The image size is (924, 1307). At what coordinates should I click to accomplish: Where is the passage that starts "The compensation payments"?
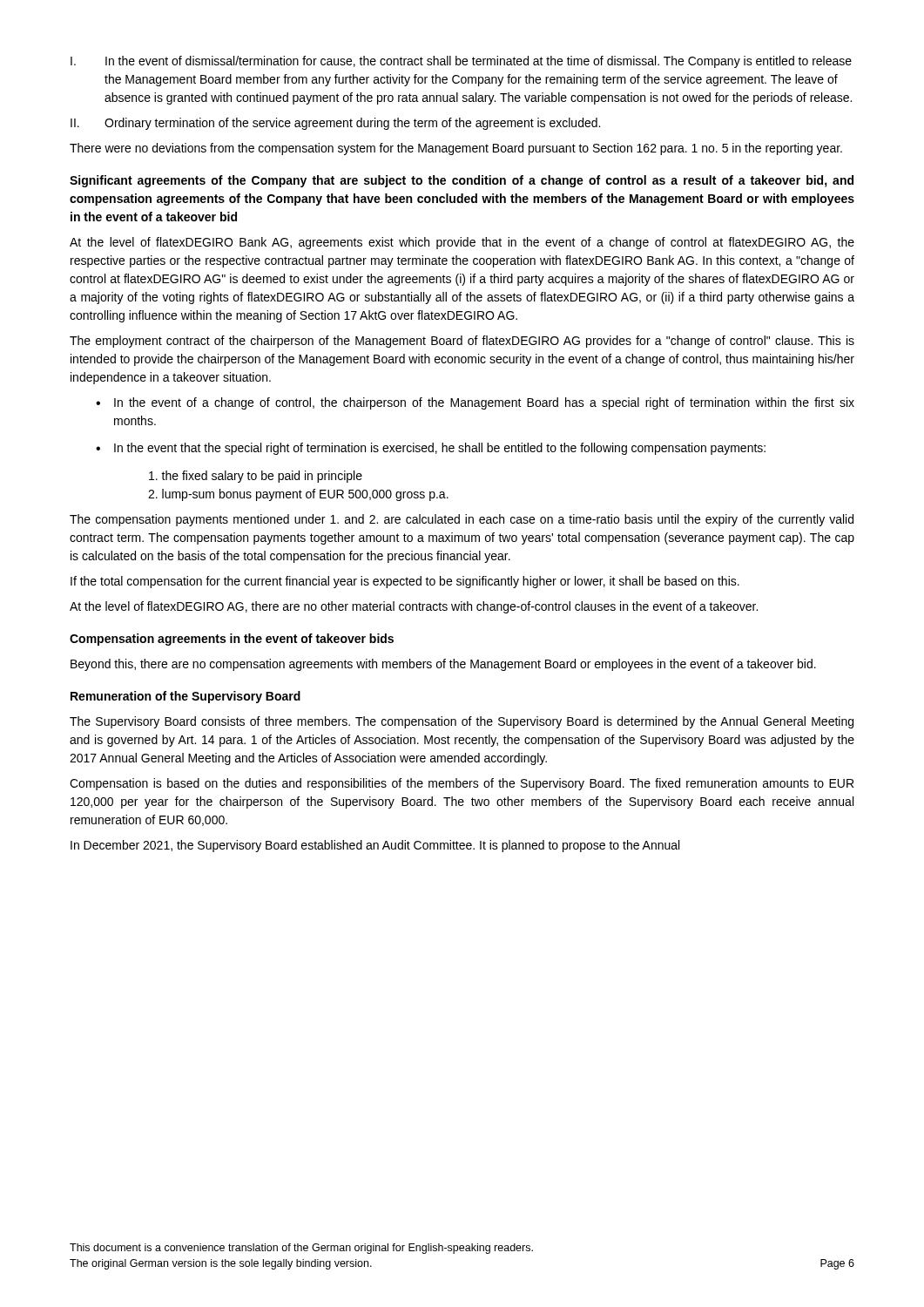[462, 538]
